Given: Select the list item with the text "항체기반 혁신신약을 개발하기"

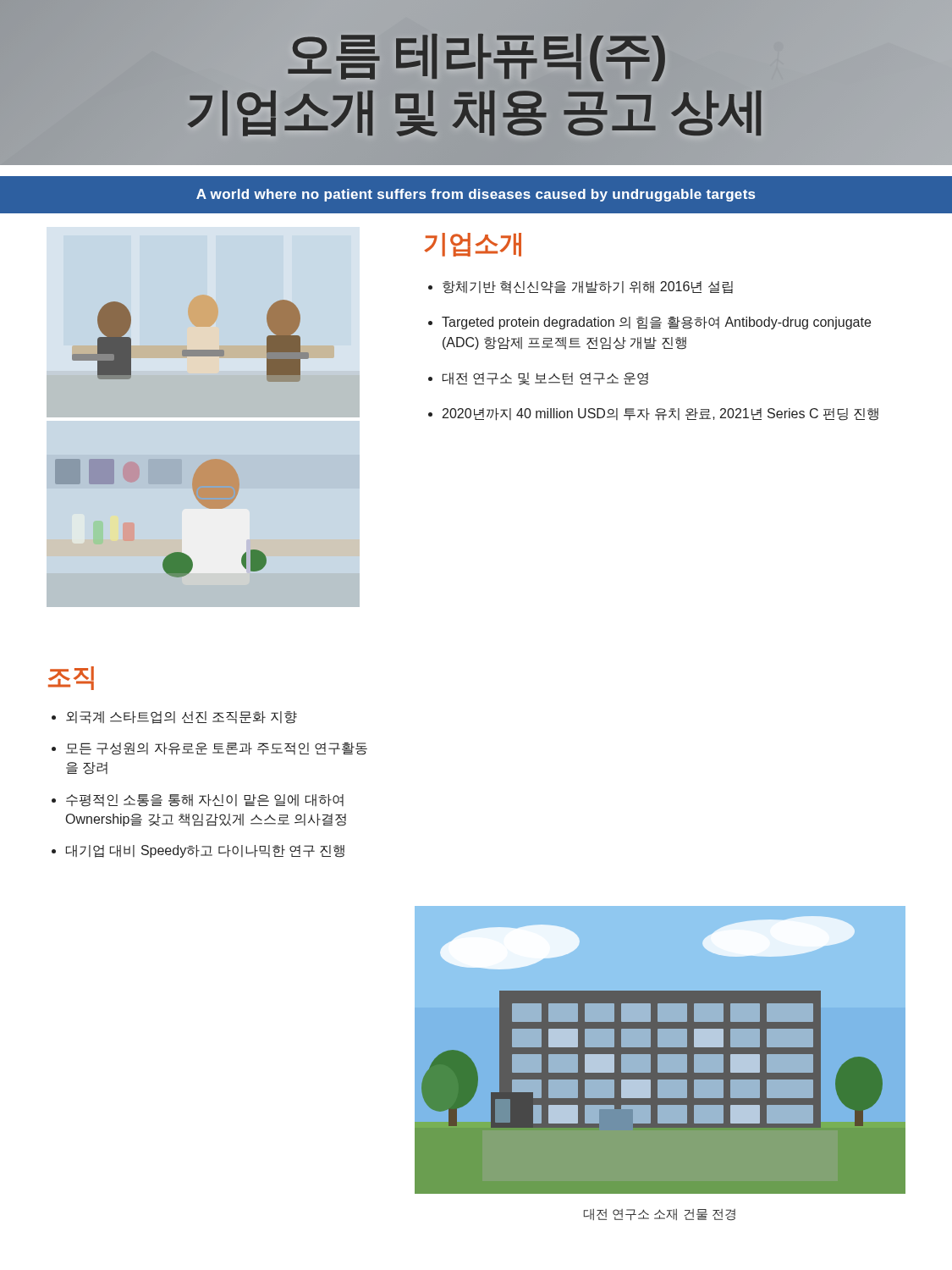Looking at the screenshot, I should click(x=588, y=287).
